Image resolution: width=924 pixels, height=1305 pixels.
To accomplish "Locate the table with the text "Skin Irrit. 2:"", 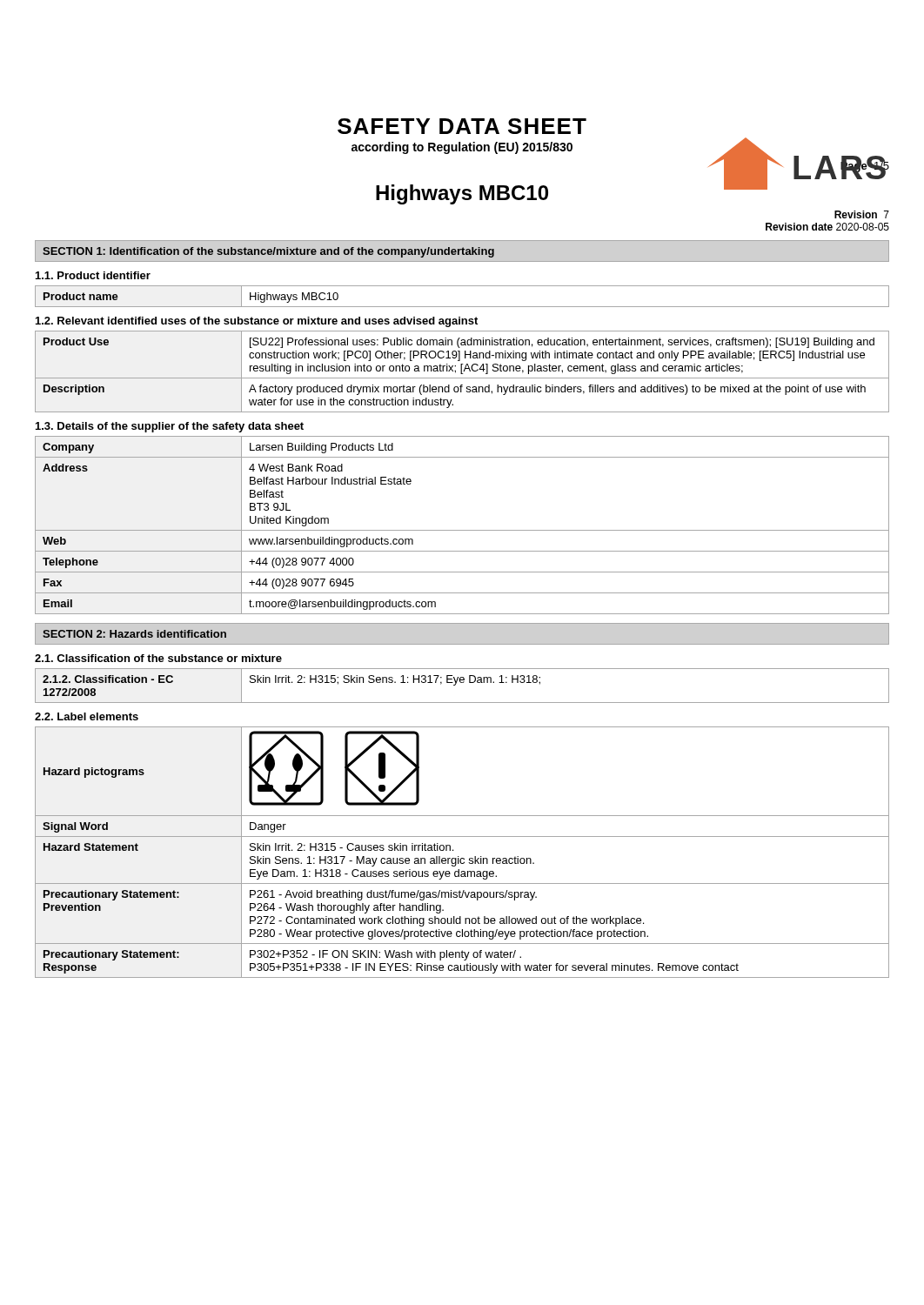I will (x=462, y=686).
